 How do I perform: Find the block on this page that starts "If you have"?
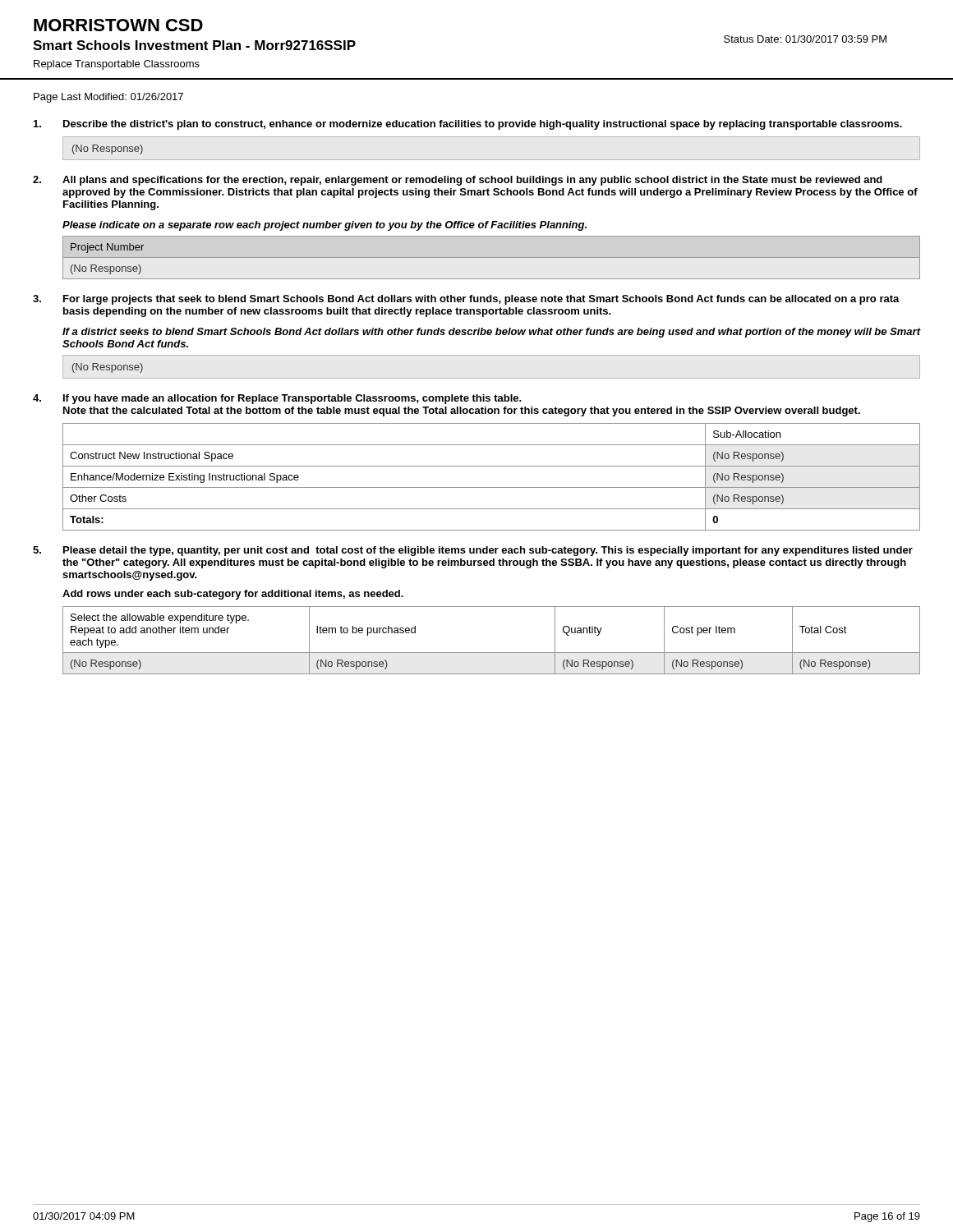pos(462,404)
